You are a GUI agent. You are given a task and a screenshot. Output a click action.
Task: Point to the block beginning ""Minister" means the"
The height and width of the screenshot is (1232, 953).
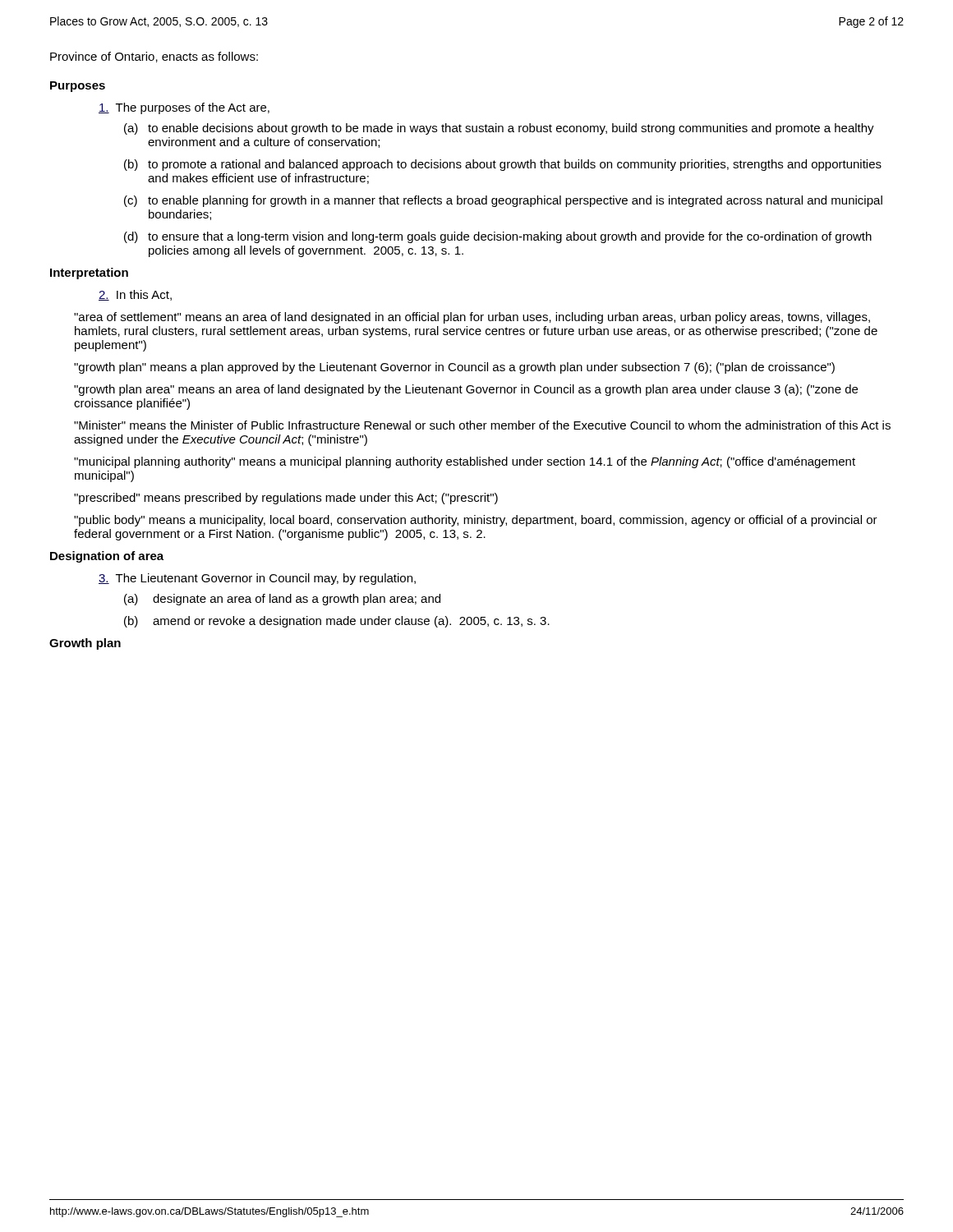[482, 432]
